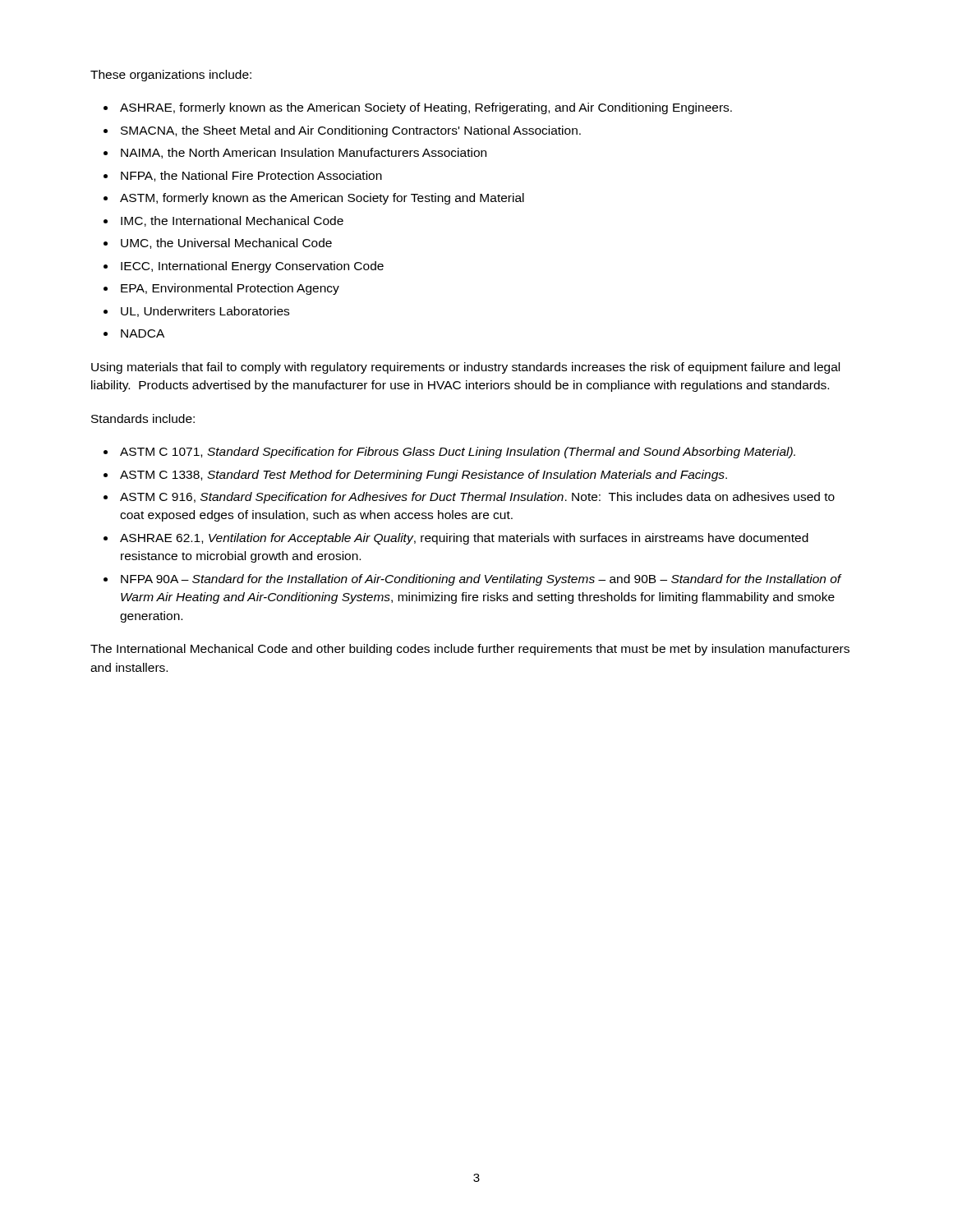Select the text block with the text "Using materials that fail to comply with regulatory"
Image resolution: width=953 pixels, height=1232 pixels.
point(465,376)
